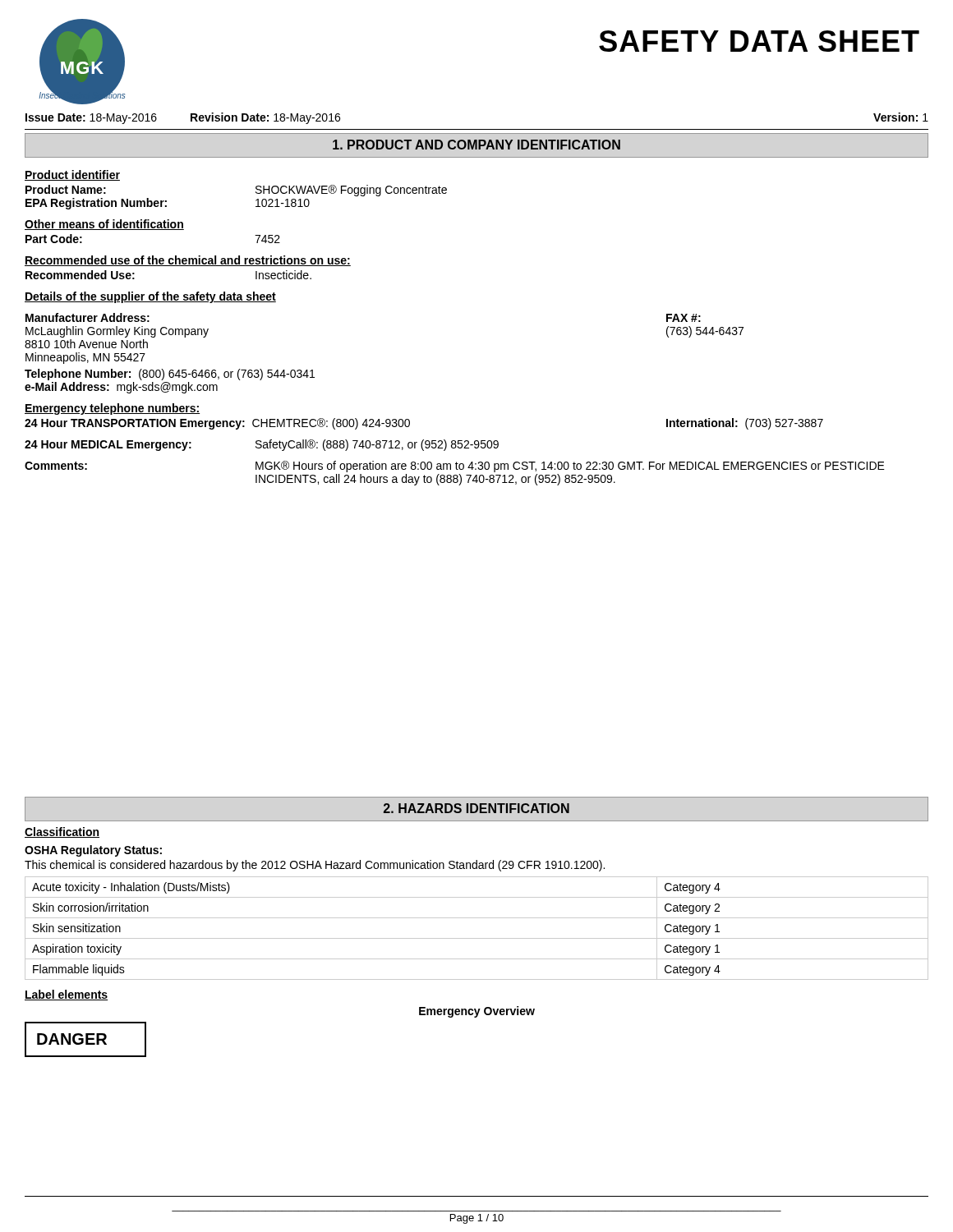Find the text starting "Issue Date: 18-May-2016 Revision Date: 18-May-2016 Version:"
The width and height of the screenshot is (953, 1232).
(476, 117)
